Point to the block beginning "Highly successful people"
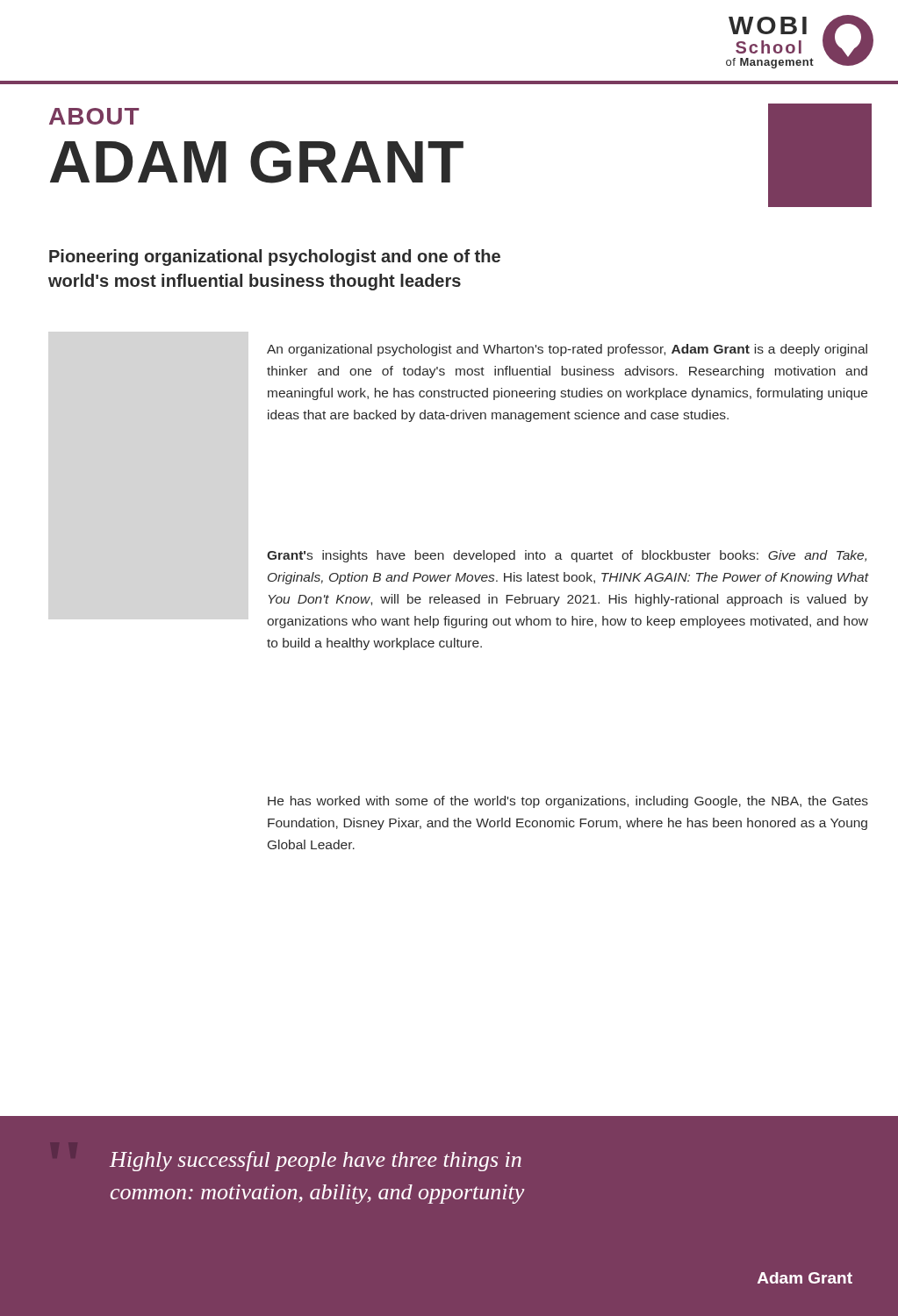The width and height of the screenshot is (898, 1316). tap(478, 1176)
